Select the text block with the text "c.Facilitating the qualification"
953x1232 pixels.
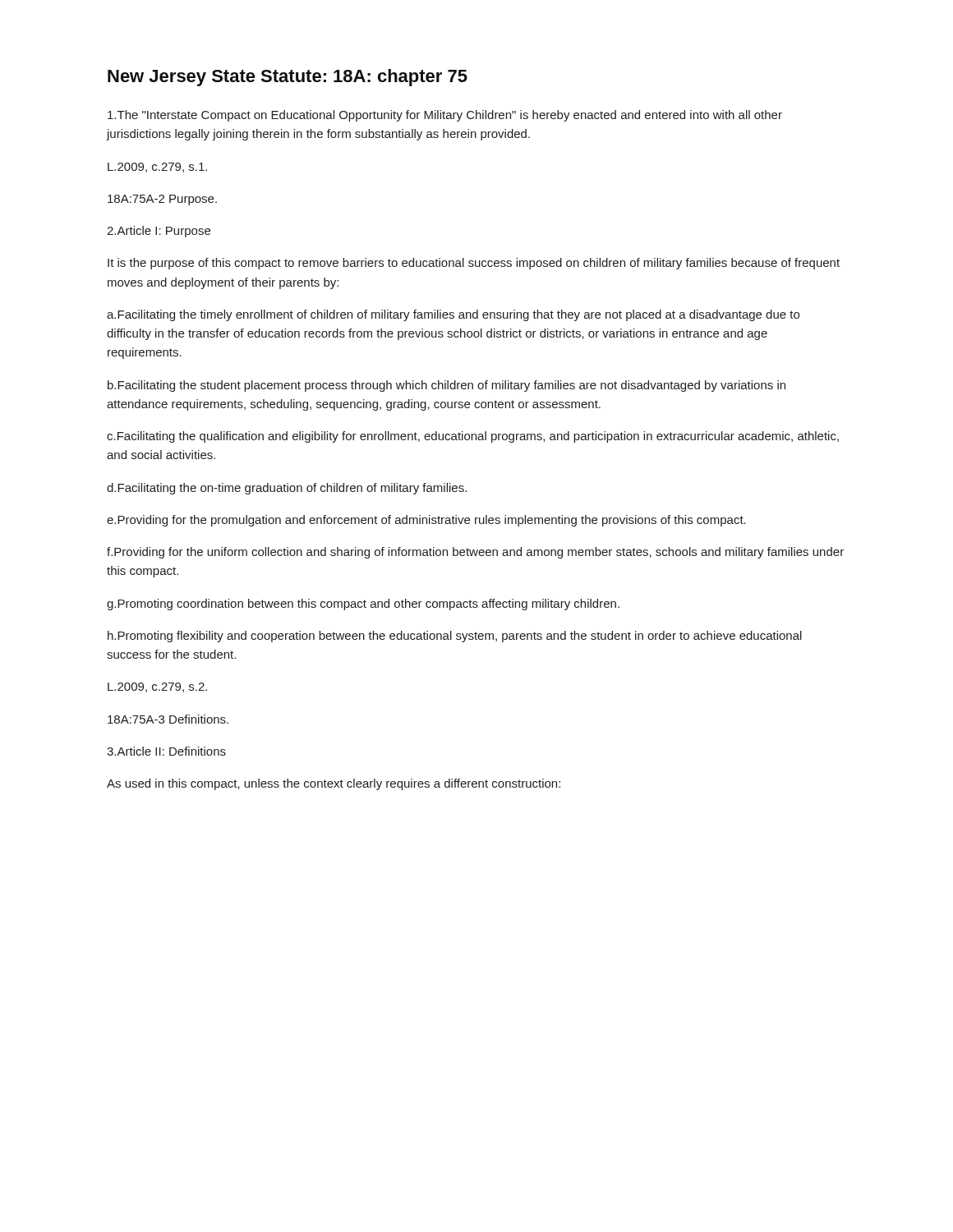coord(473,445)
